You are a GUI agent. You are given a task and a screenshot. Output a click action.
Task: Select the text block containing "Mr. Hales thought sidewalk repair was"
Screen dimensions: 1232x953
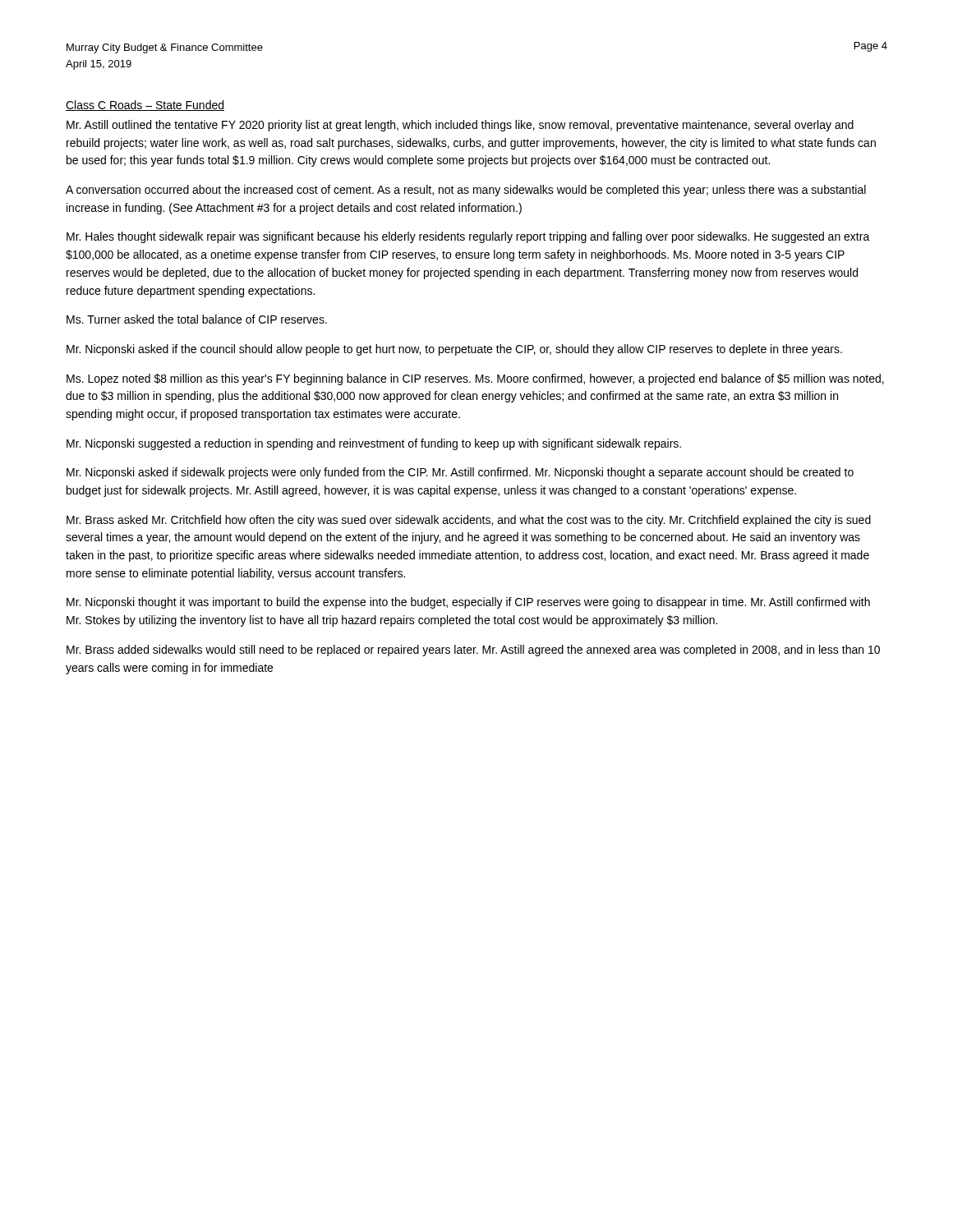click(x=468, y=264)
